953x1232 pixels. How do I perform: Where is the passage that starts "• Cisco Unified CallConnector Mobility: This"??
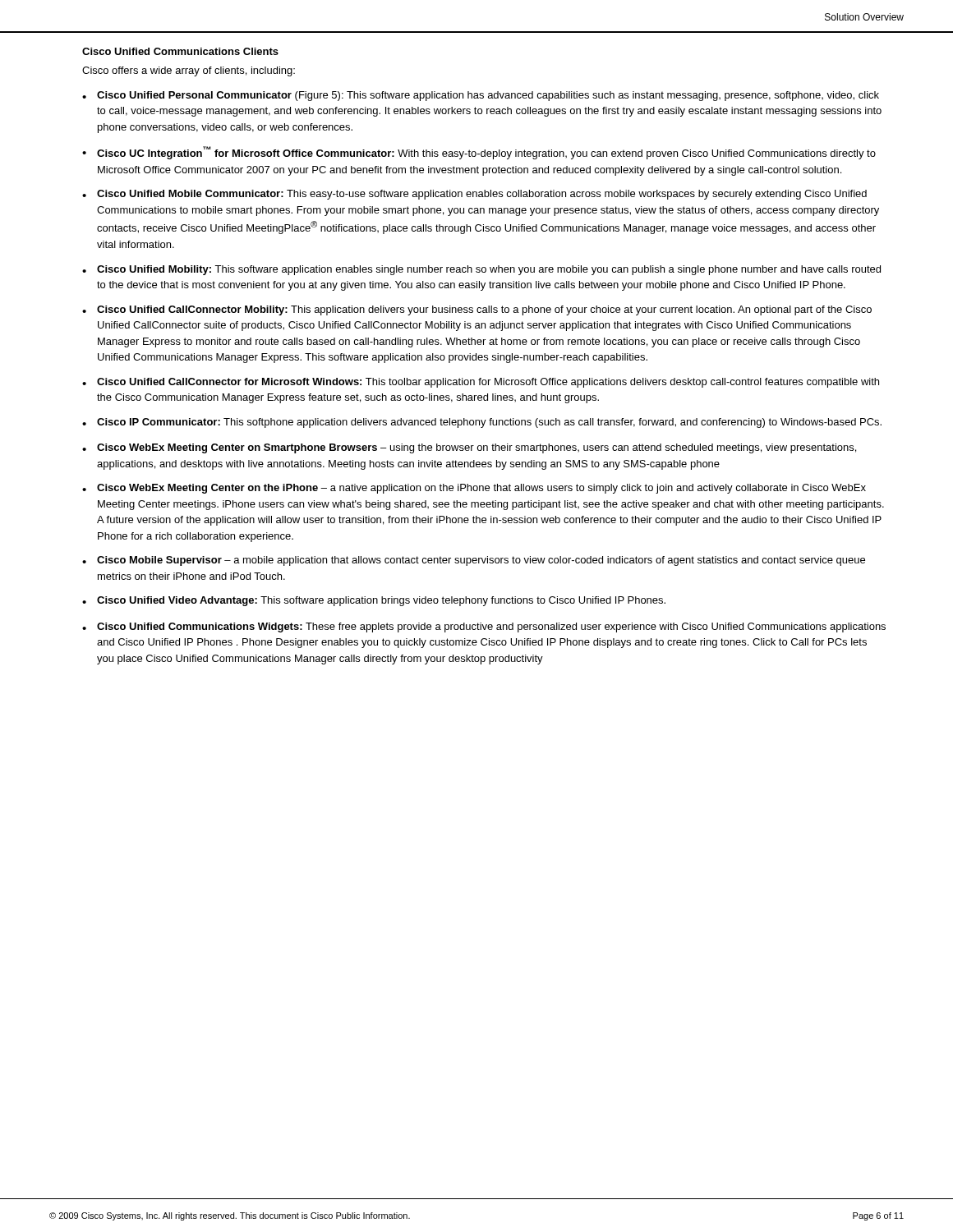point(485,333)
